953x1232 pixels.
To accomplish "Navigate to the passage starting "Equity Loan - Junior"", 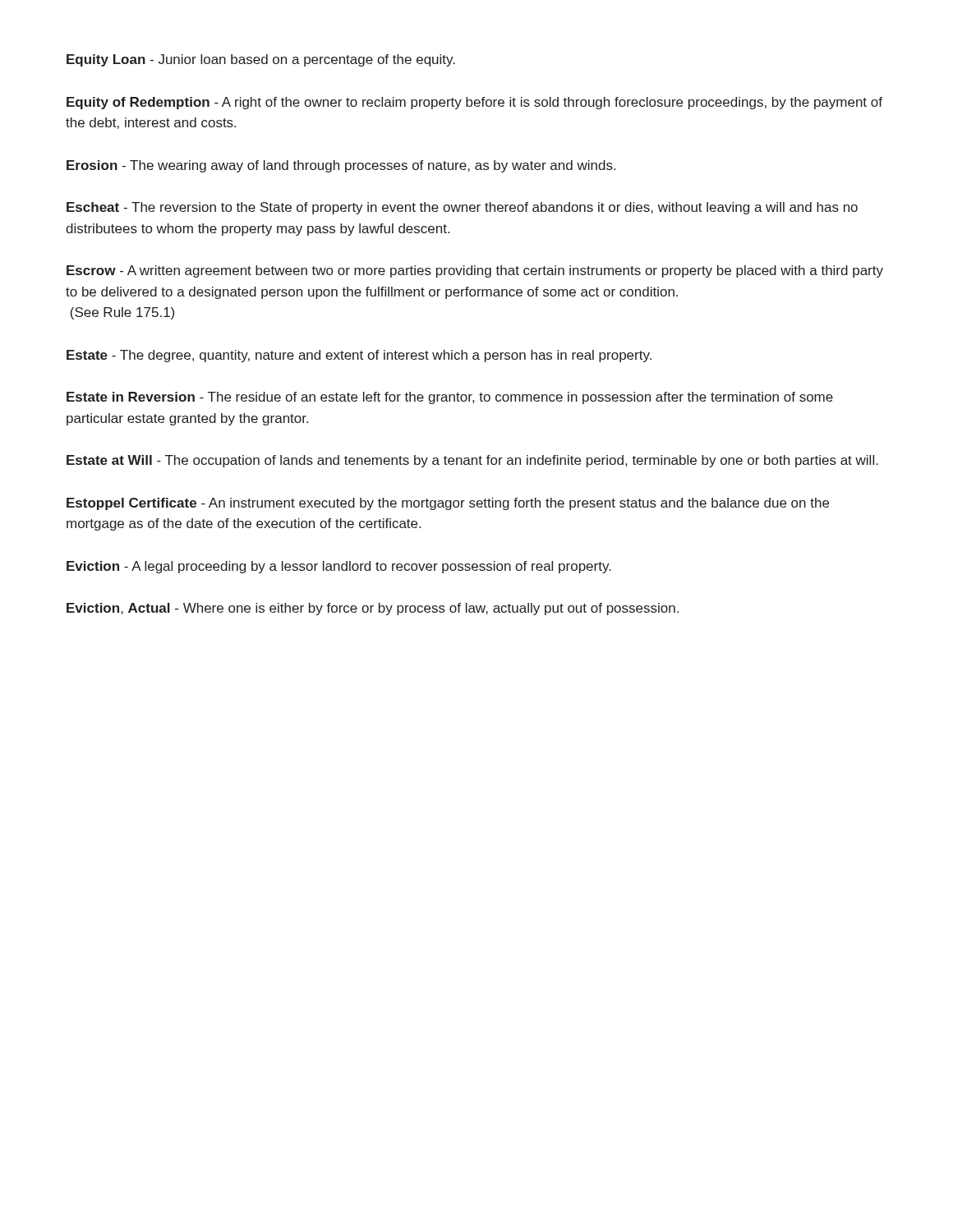I will tap(261, 60).
